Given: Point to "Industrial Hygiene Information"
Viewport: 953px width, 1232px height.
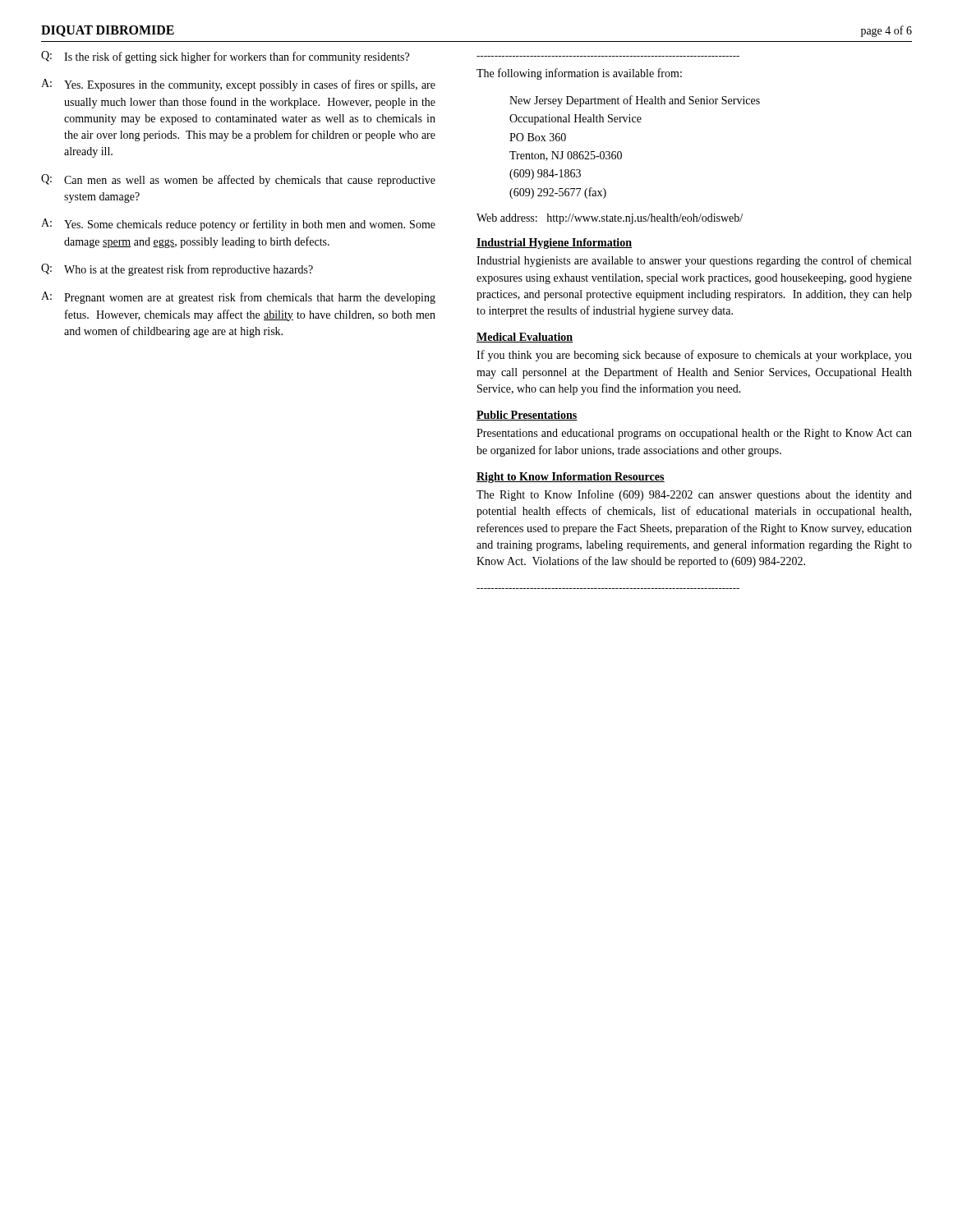Looking at the screenshot, I should coord(554,243).
